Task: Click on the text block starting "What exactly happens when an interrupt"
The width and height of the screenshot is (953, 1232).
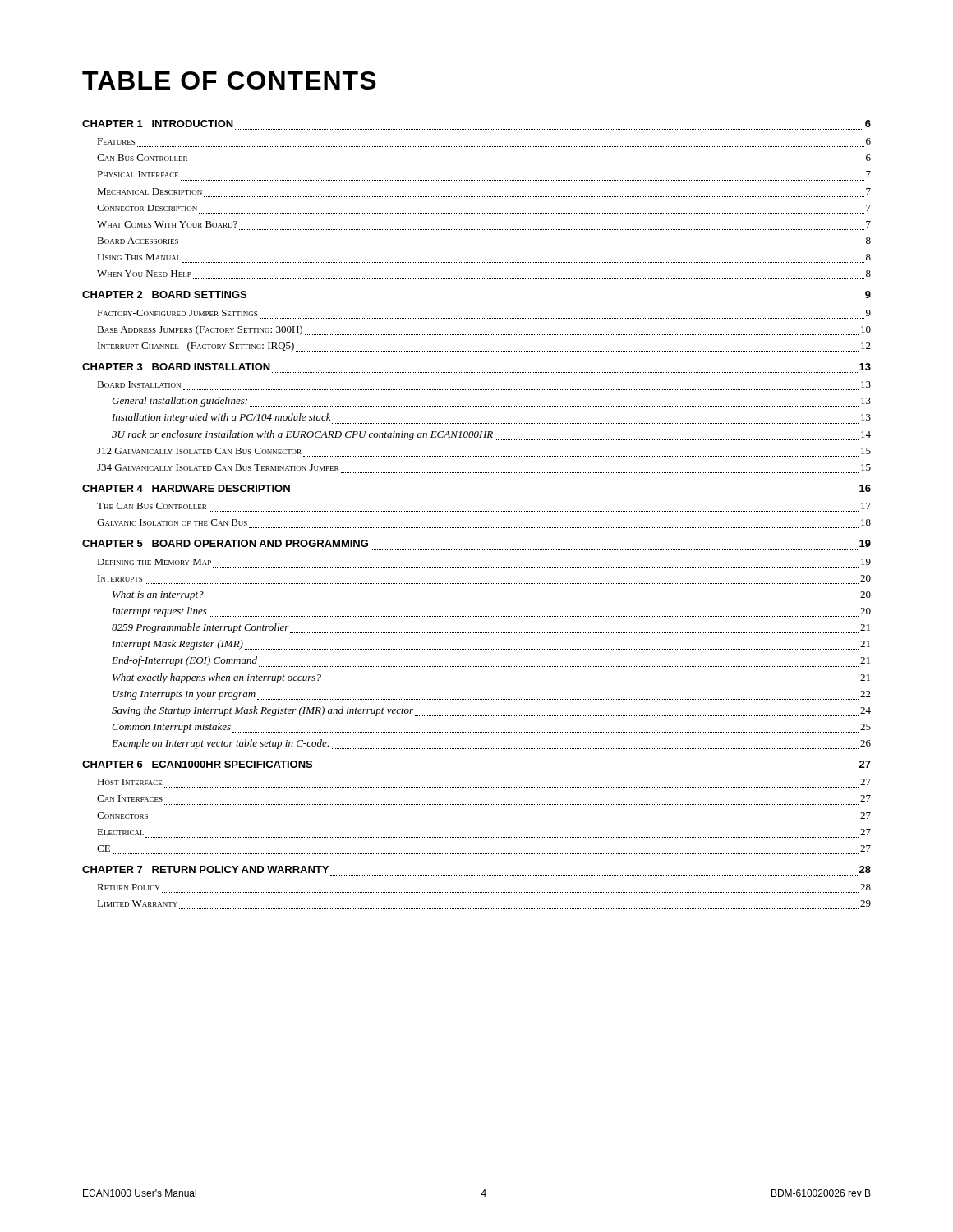Action: coord(476,677)
